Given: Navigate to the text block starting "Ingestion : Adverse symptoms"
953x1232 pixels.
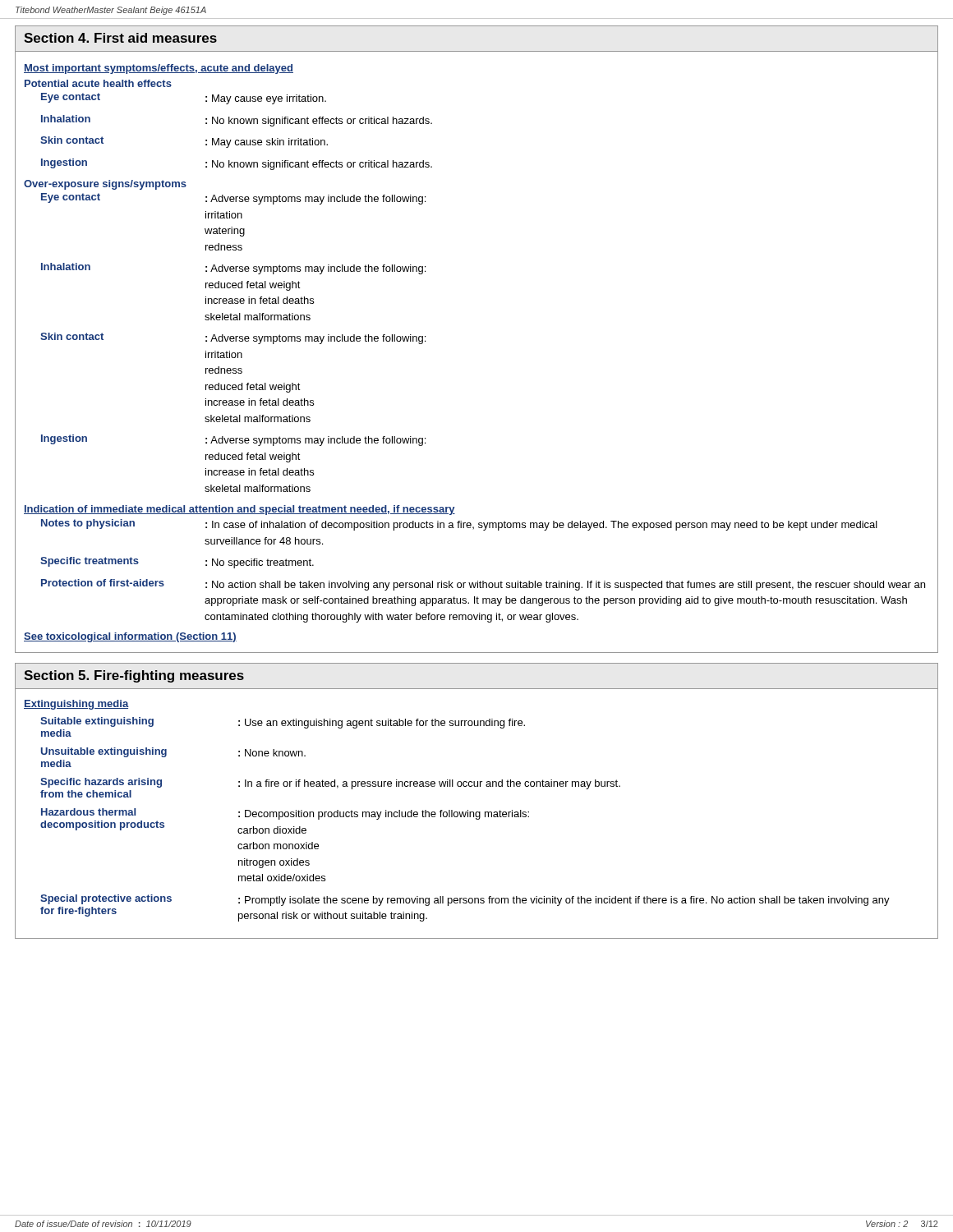Looking at the screenshot, I should [233, 440].
